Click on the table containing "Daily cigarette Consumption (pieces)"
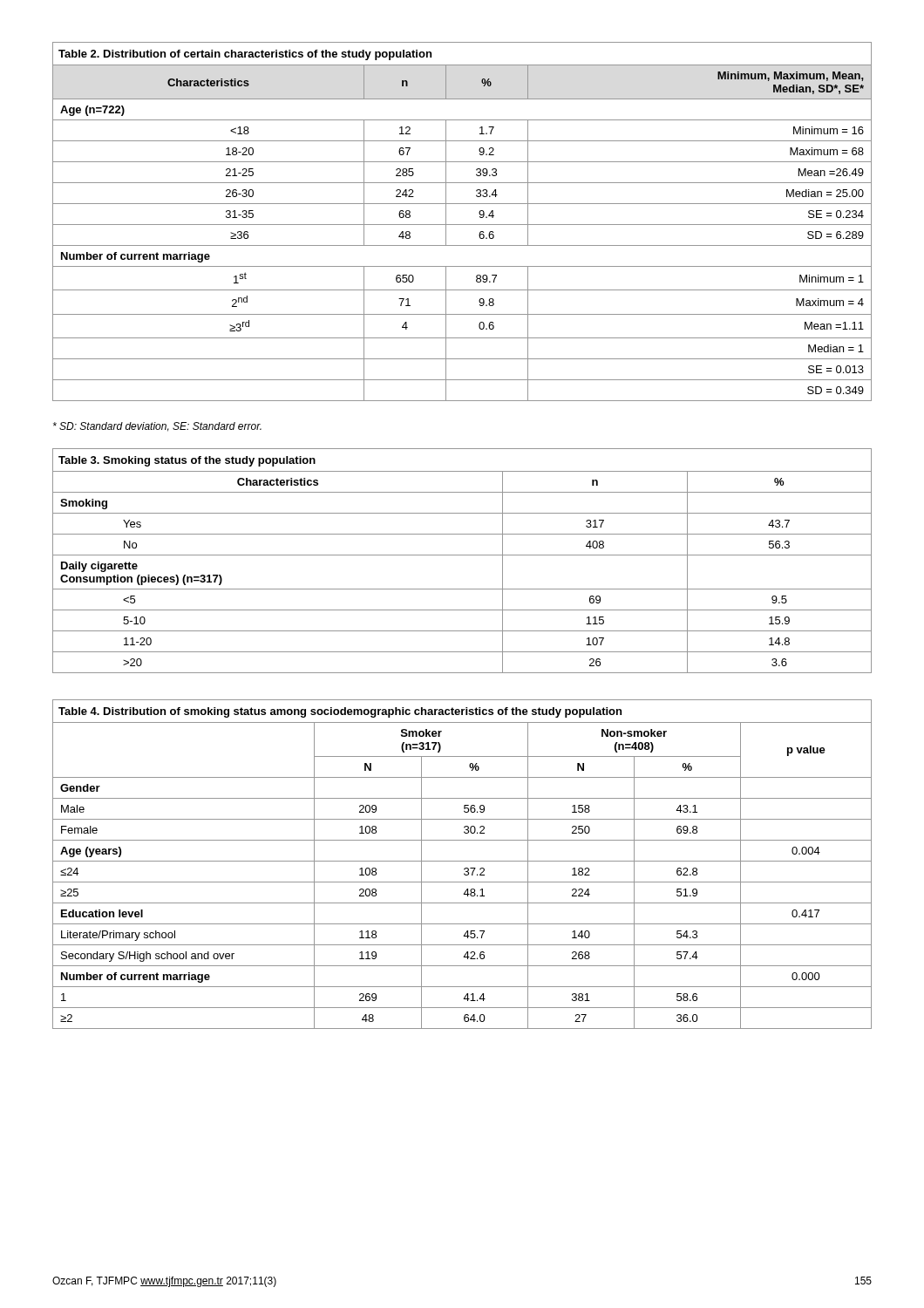The image size is (924, 1308). tap(462, 561)
